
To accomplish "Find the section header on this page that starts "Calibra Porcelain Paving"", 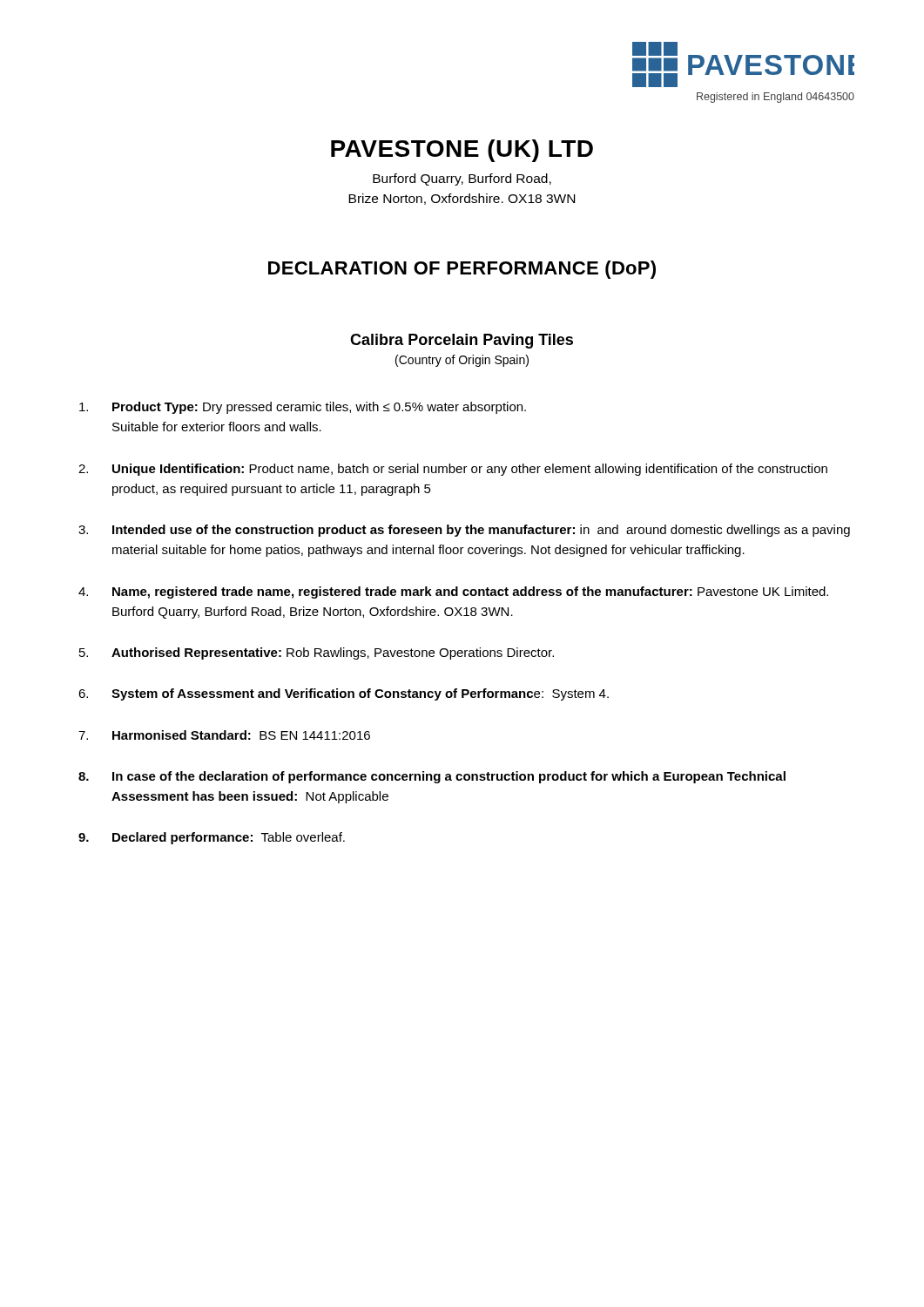I will tap(462, 349).
